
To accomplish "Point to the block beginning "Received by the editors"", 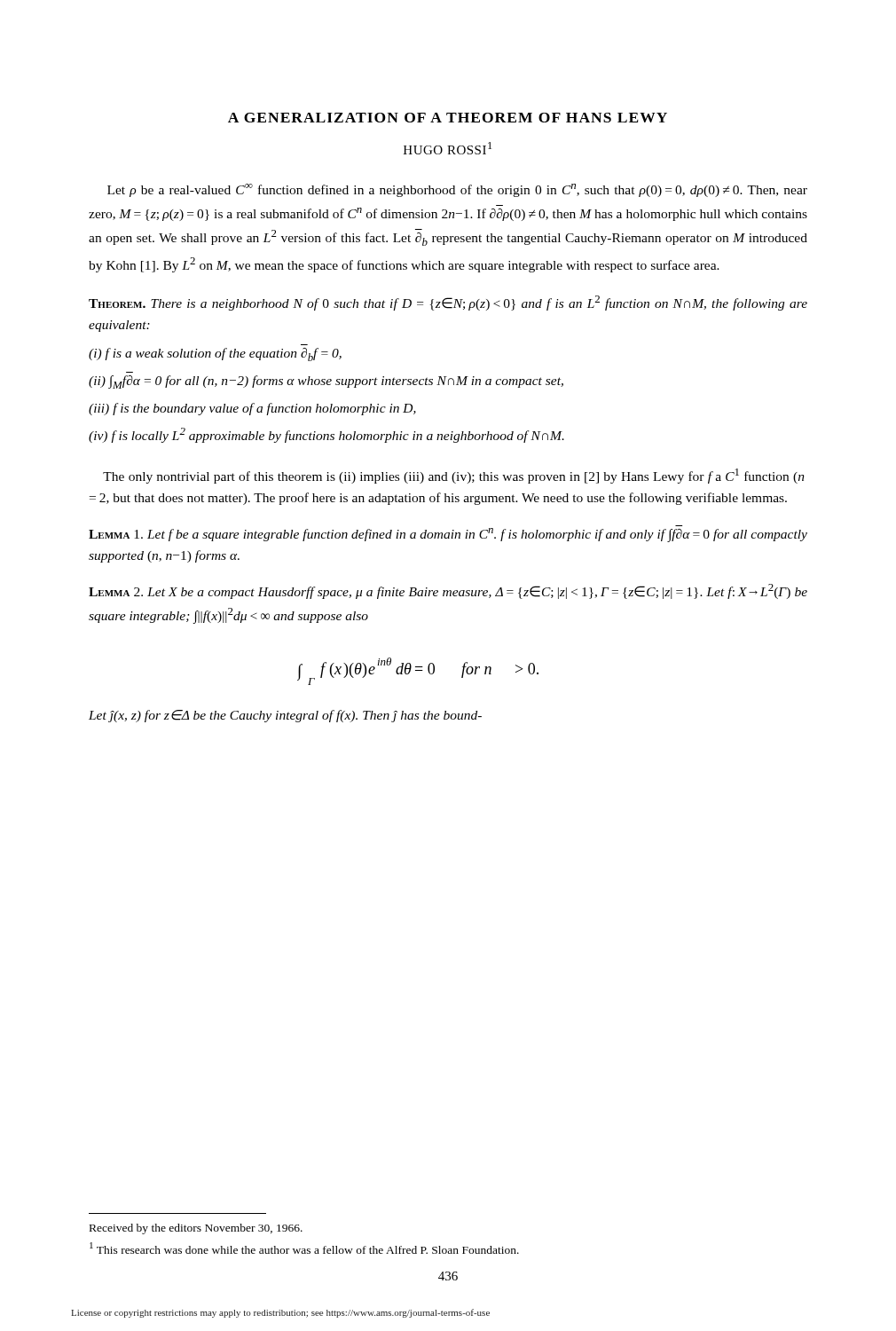I will (196, 1228).
